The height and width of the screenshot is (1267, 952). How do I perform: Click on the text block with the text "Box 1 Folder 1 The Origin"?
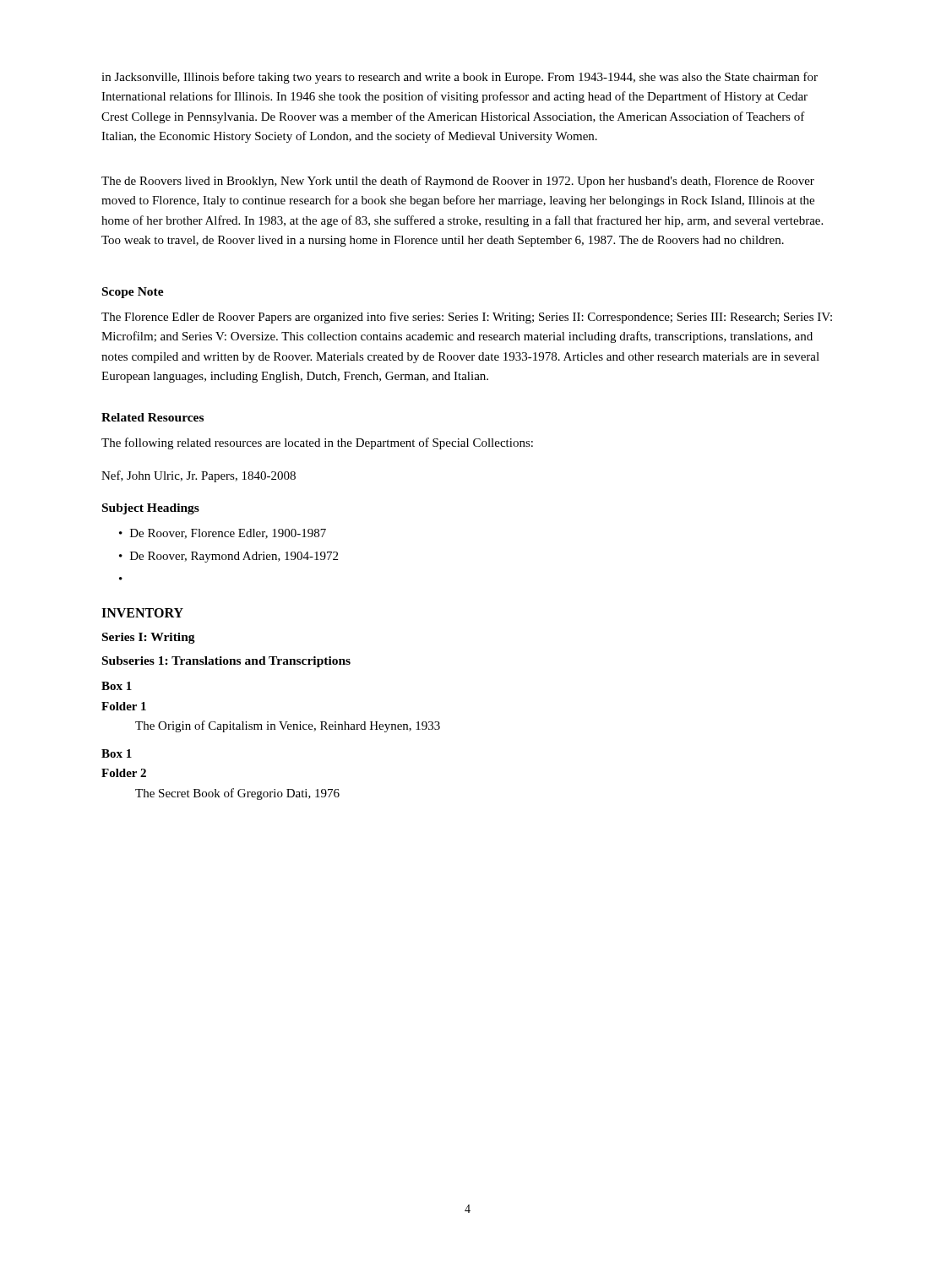coord(117,686)
